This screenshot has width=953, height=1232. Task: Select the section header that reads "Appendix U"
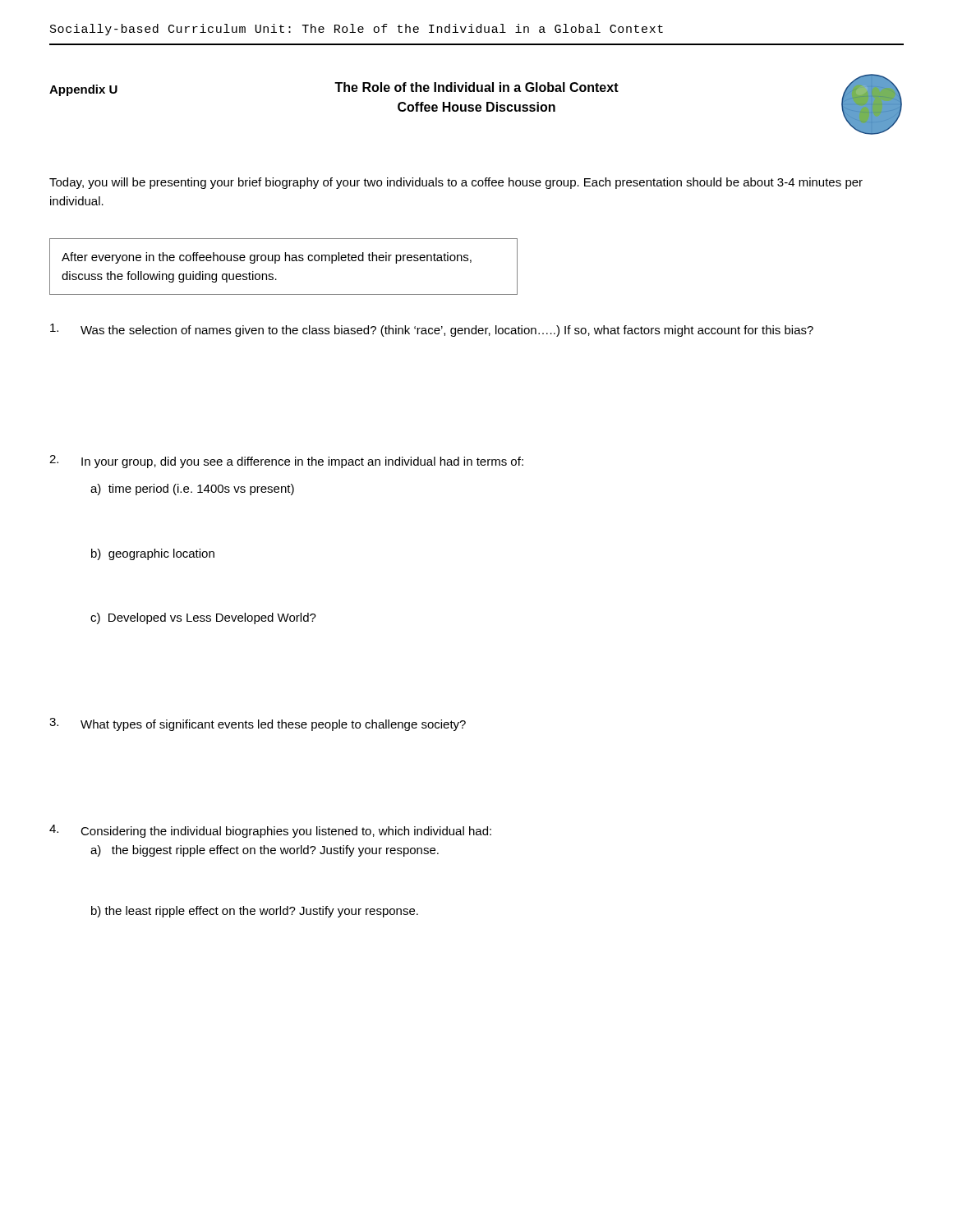pos(84,89)
